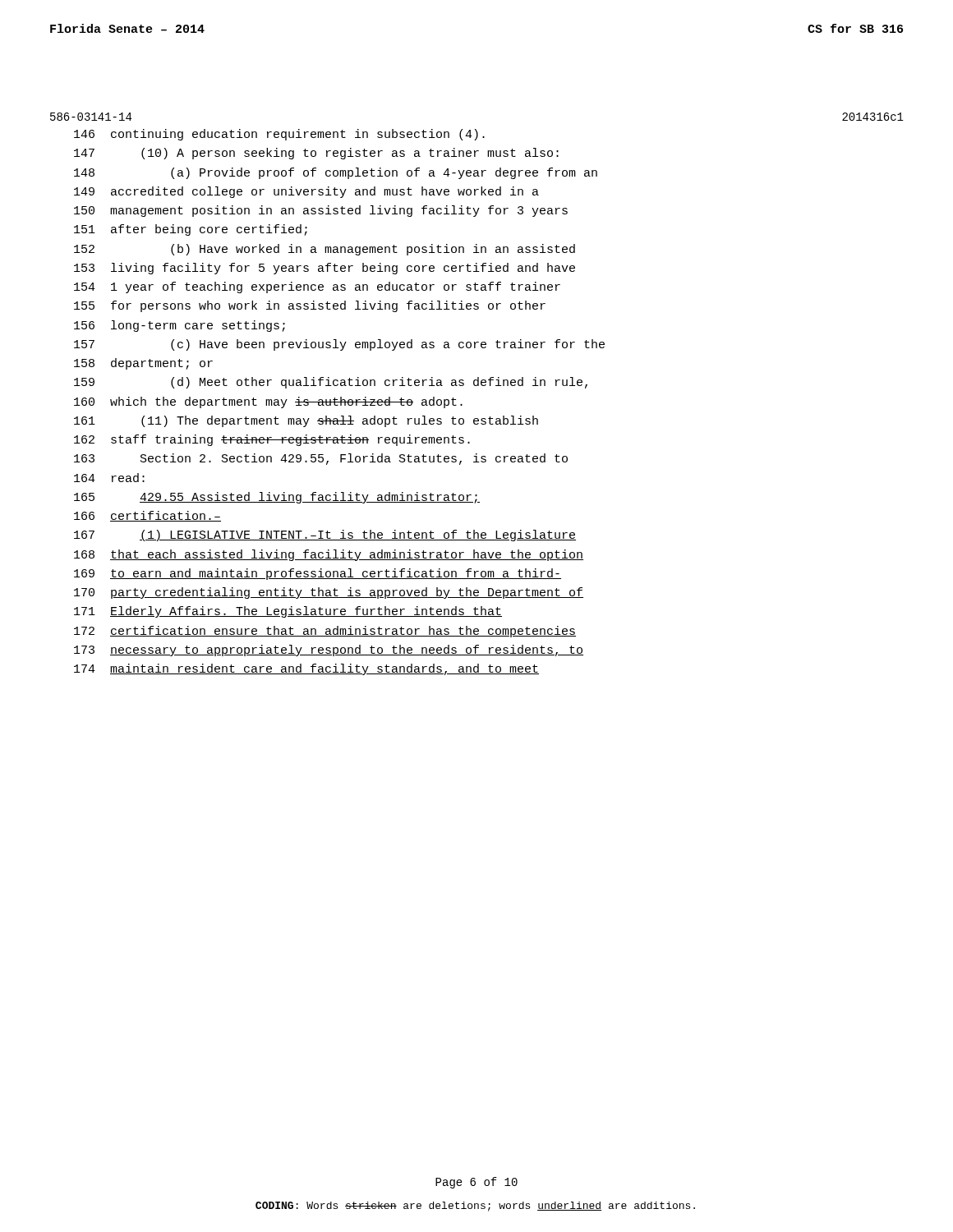Point to the text starting "152 (b) Have worked in"

pos(476,250)
